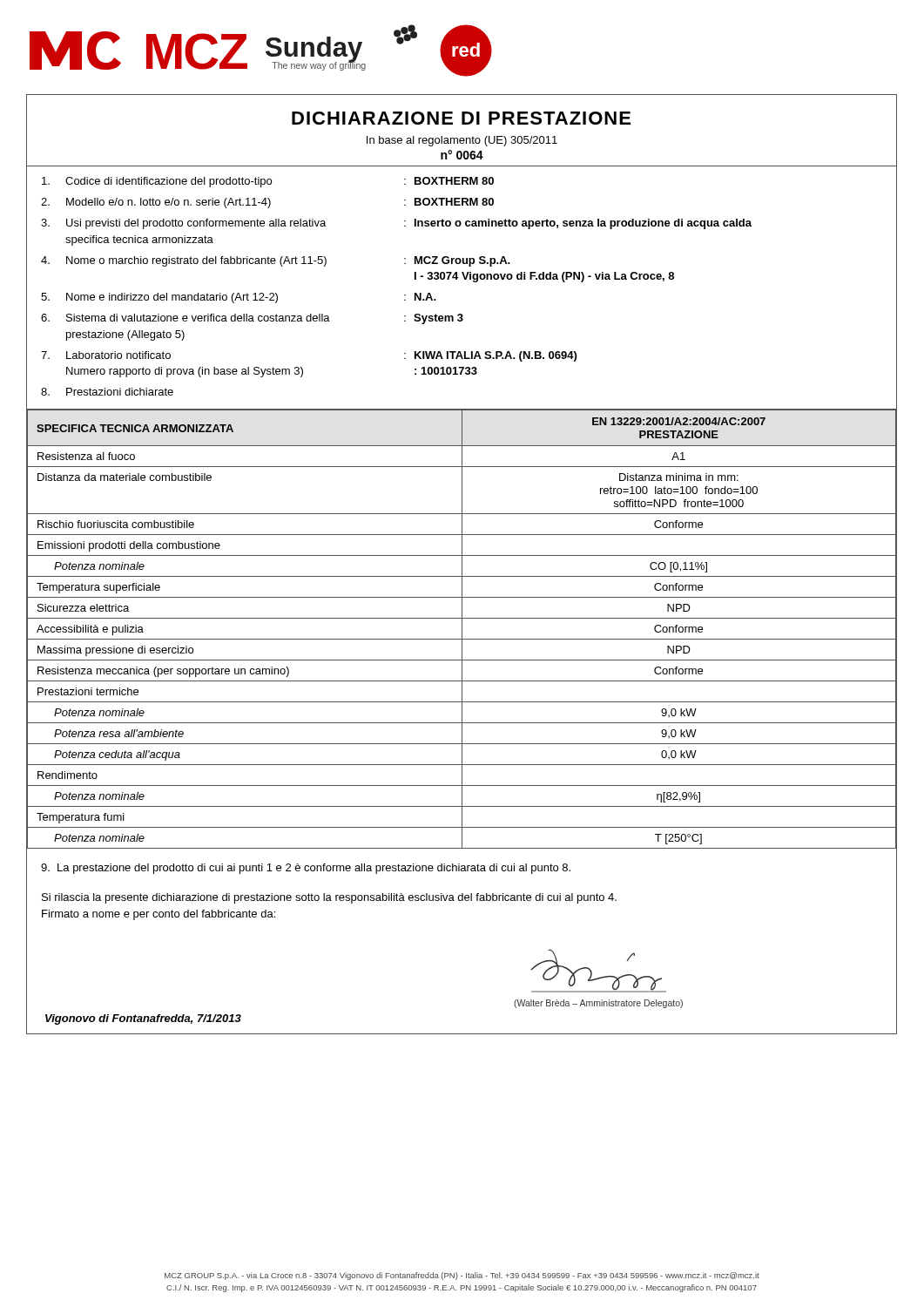Navigate to the element starting "5. Nome e indirizzo del"
The width and height of the screenshot is (924, 1307).
tap(239, 298)
